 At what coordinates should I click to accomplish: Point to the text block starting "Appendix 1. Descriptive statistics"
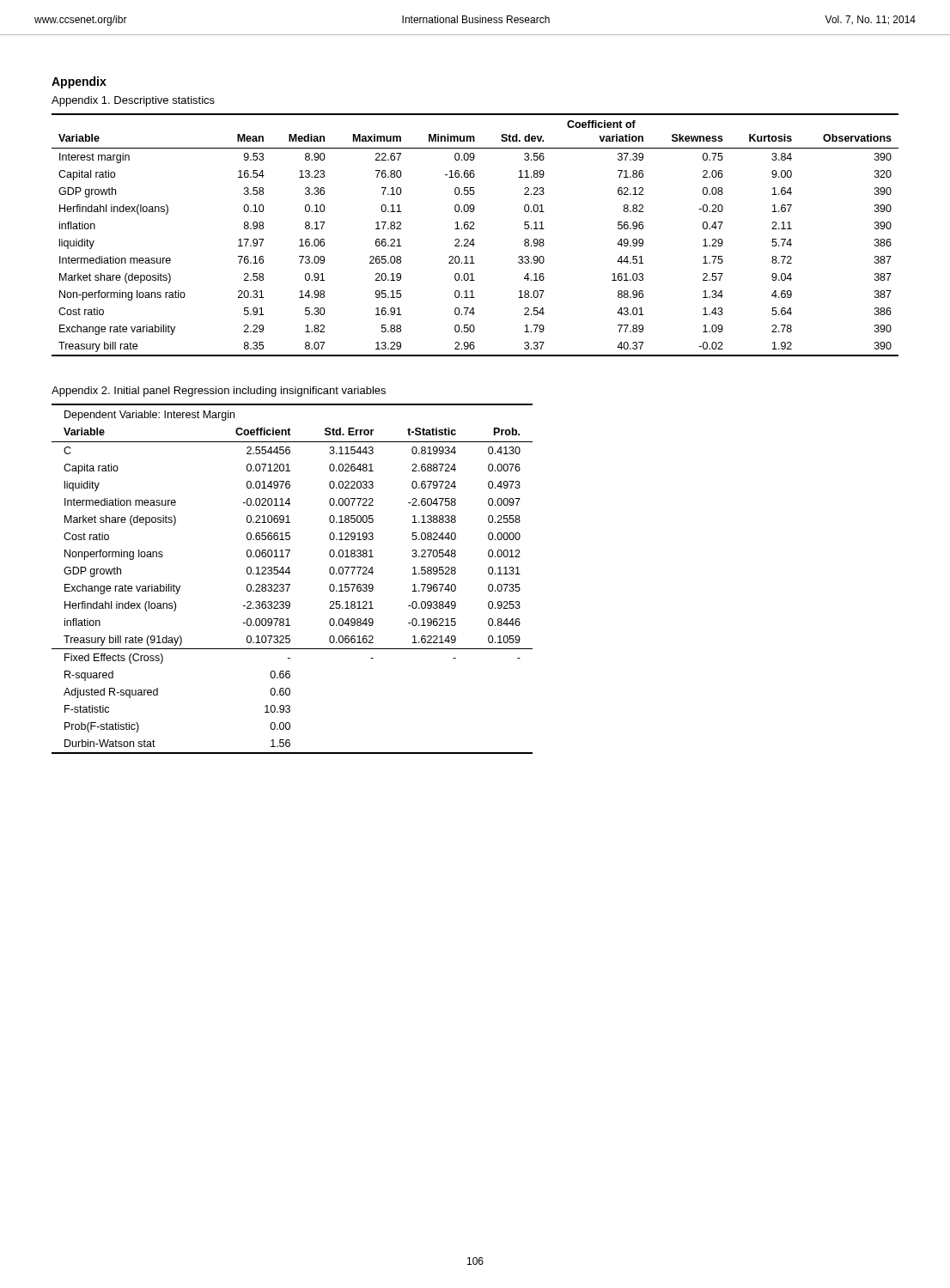pos(133,100)
